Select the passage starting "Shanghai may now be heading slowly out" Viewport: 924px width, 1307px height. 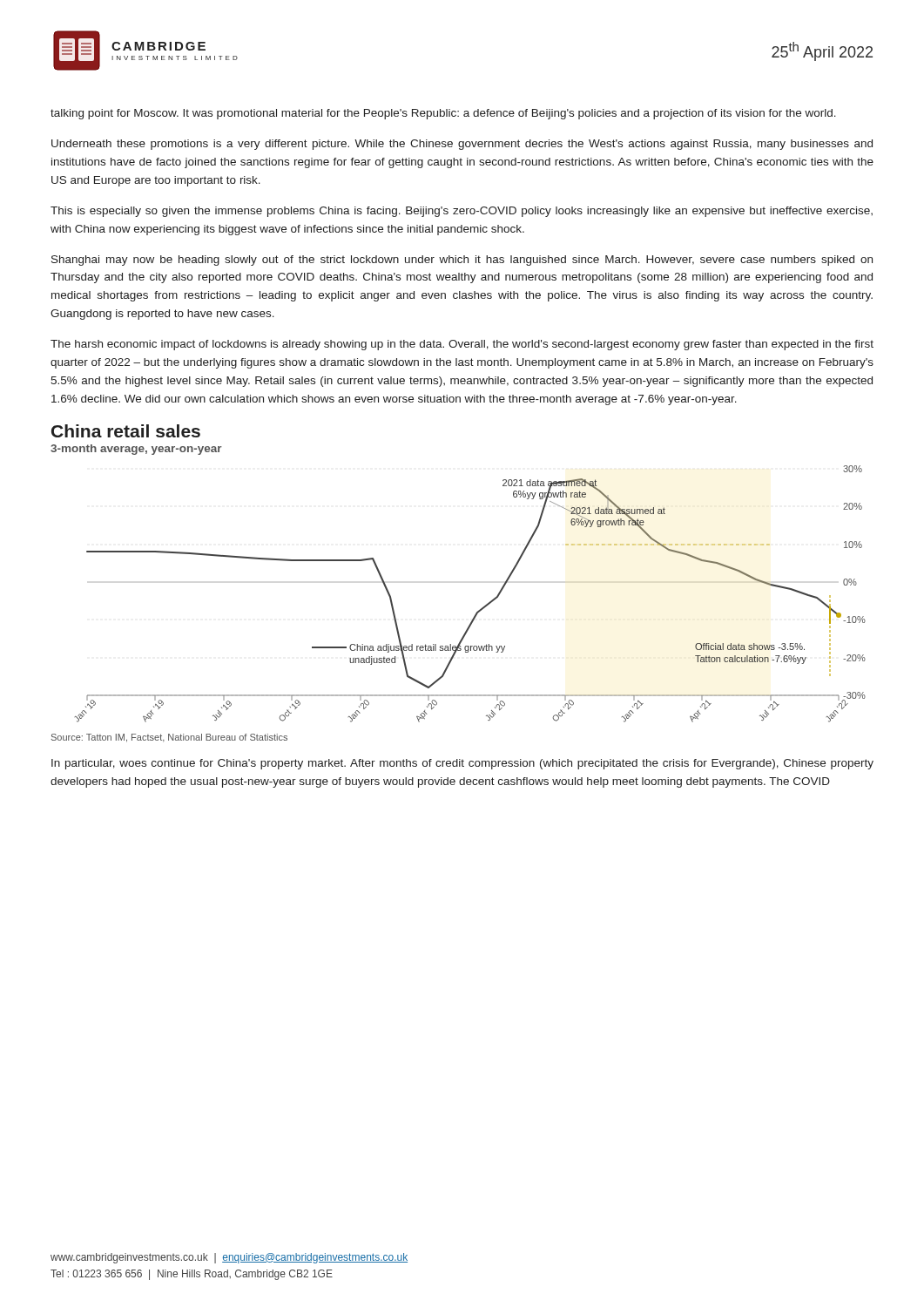click(462, 286)
